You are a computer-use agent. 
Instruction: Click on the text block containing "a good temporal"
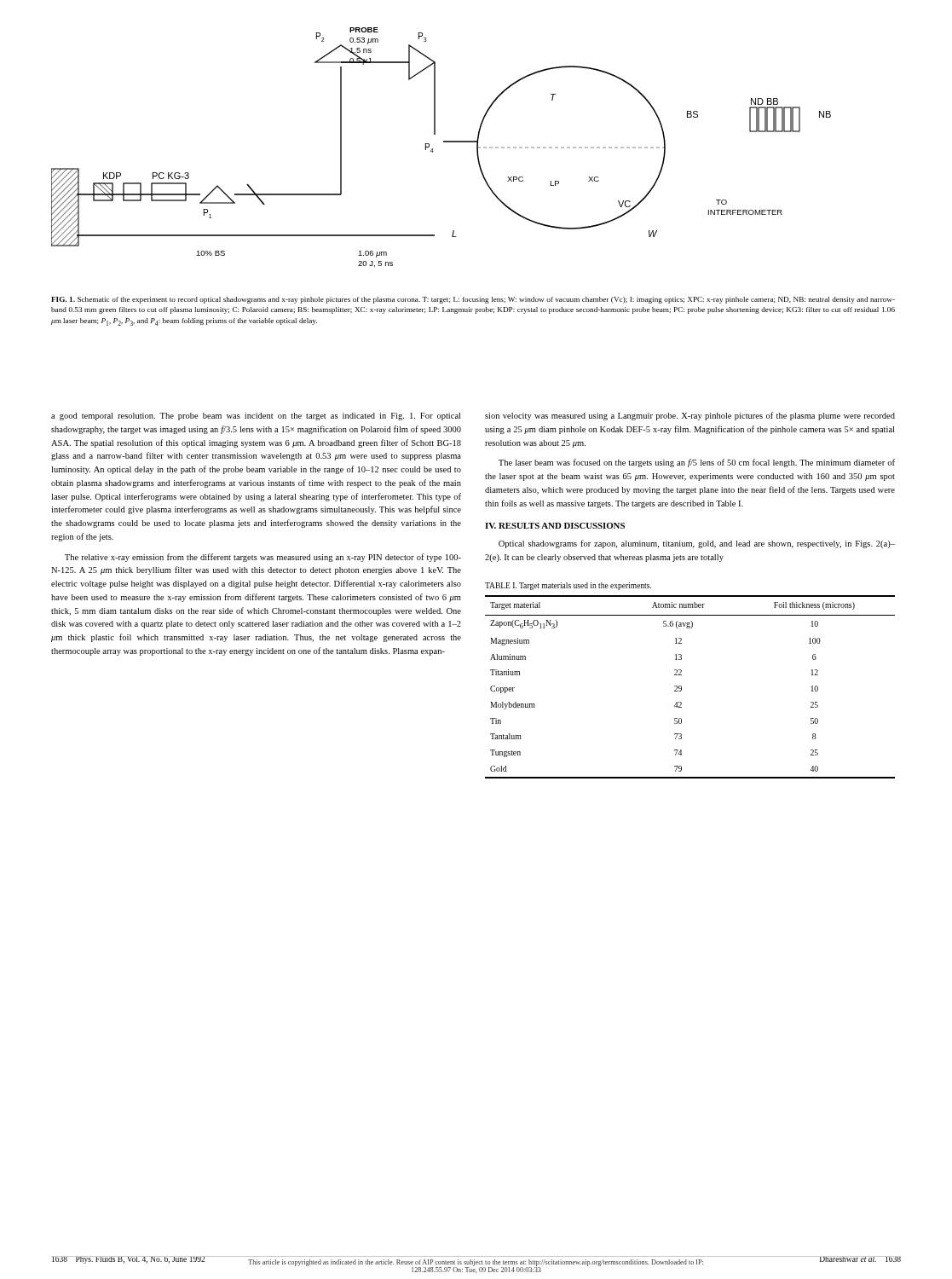[256, 534]
